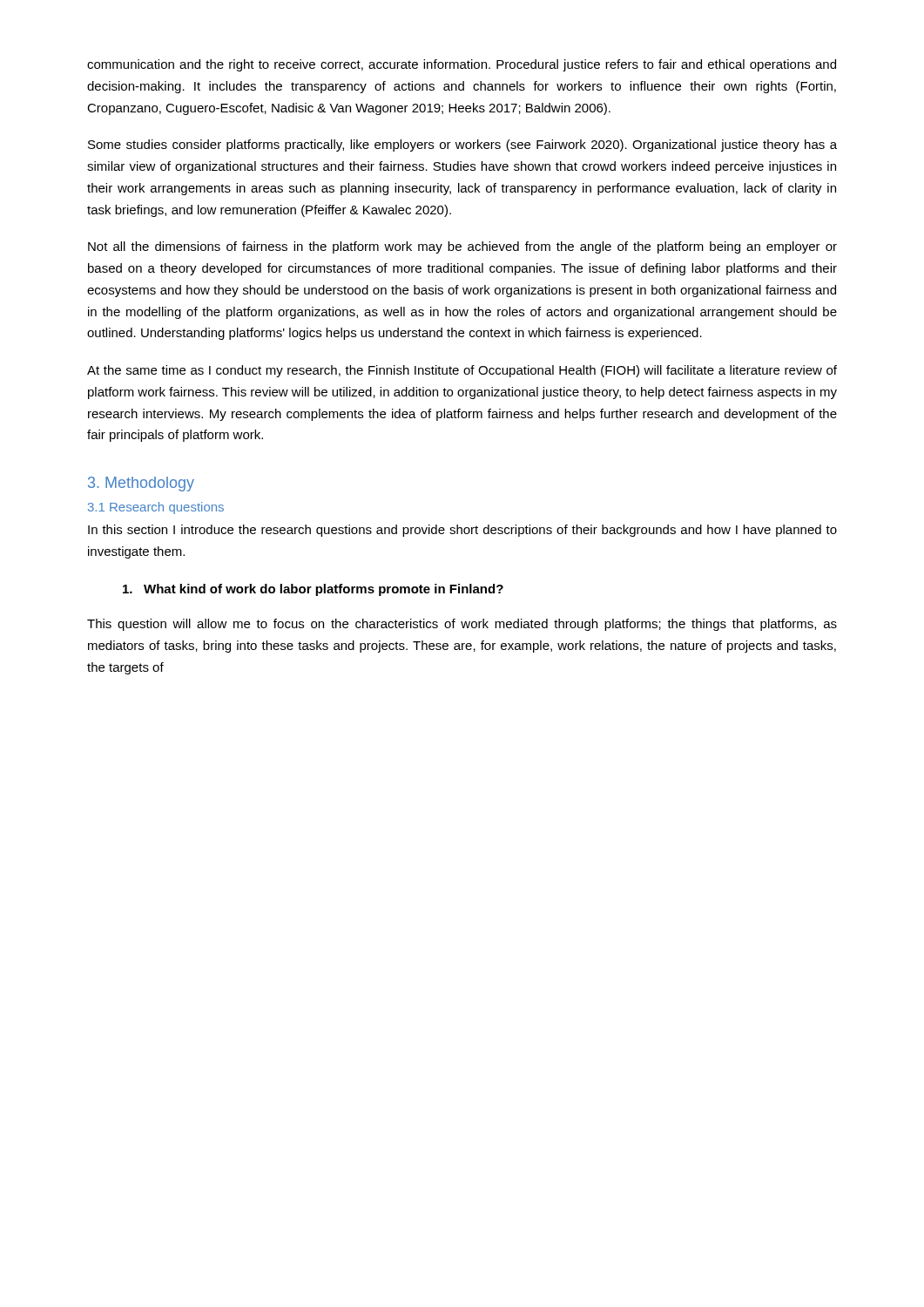Image resolution: width=924 pixels, height=1307 pixels.
Task: Find the block on this page that starts "At the same time as I conduct"
Action: click(462, 402)
